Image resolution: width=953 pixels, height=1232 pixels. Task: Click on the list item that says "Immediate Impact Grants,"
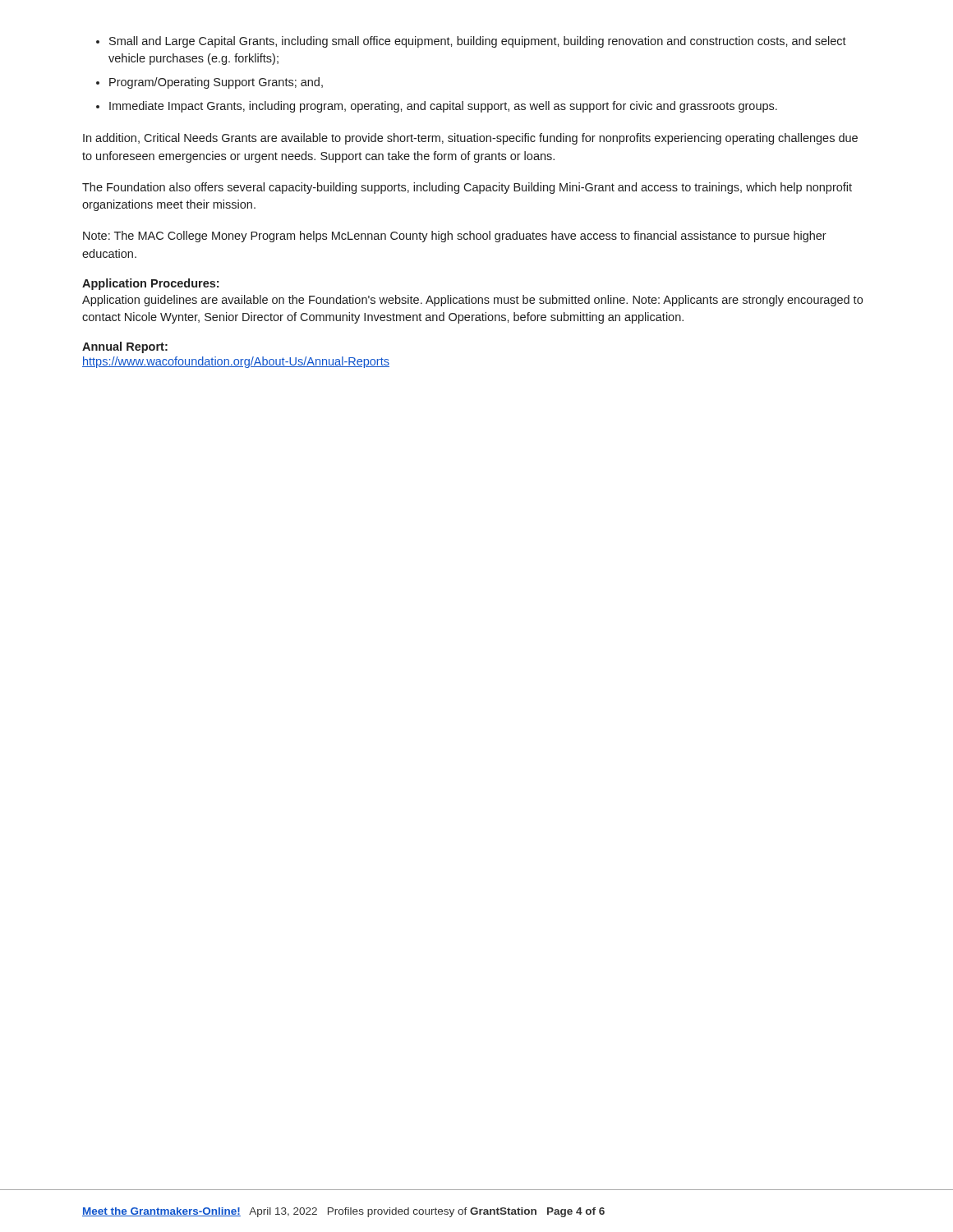pos(481,106)
